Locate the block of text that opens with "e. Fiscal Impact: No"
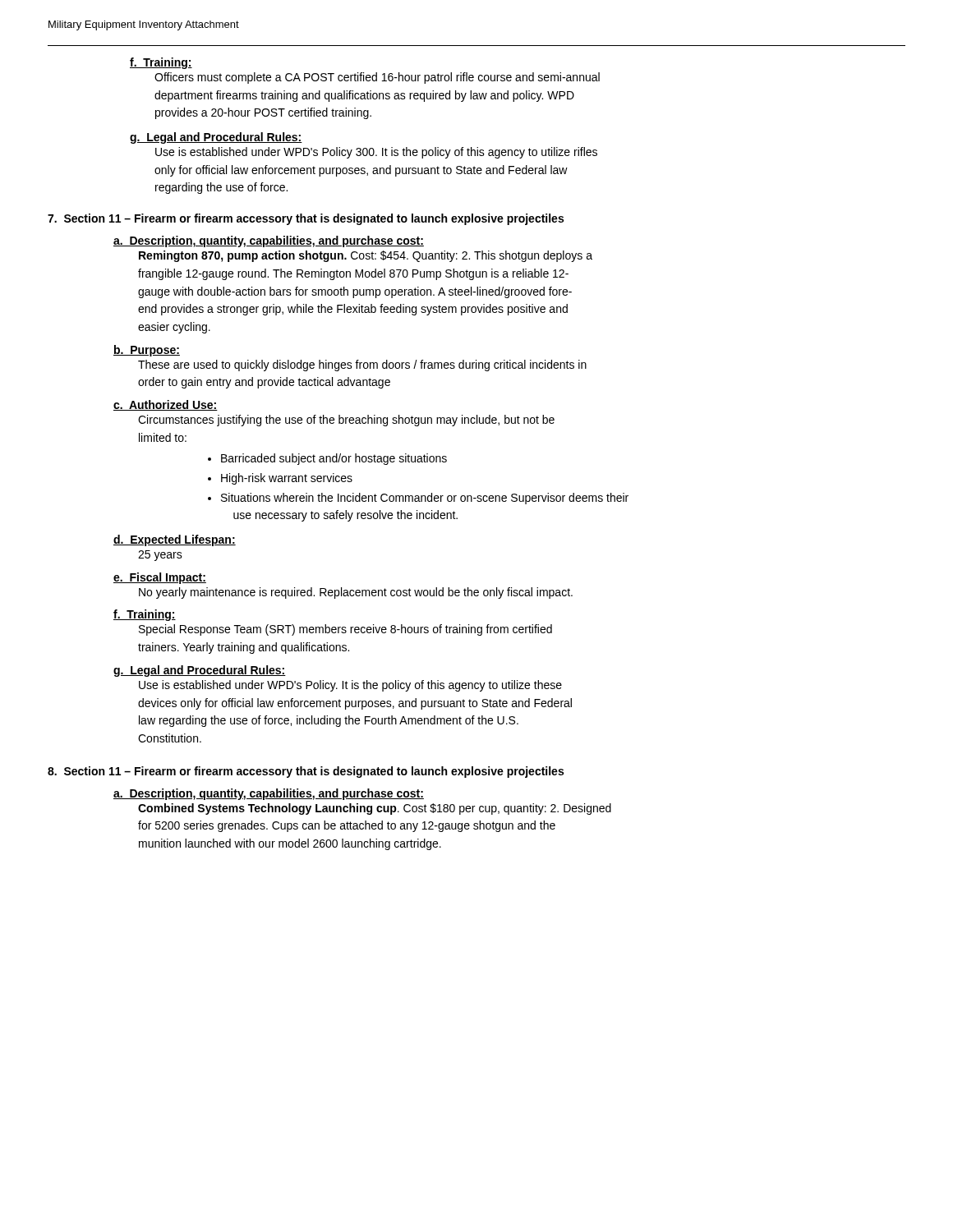The height and width of the screenshot is (1232, 953). pos(509,586)
